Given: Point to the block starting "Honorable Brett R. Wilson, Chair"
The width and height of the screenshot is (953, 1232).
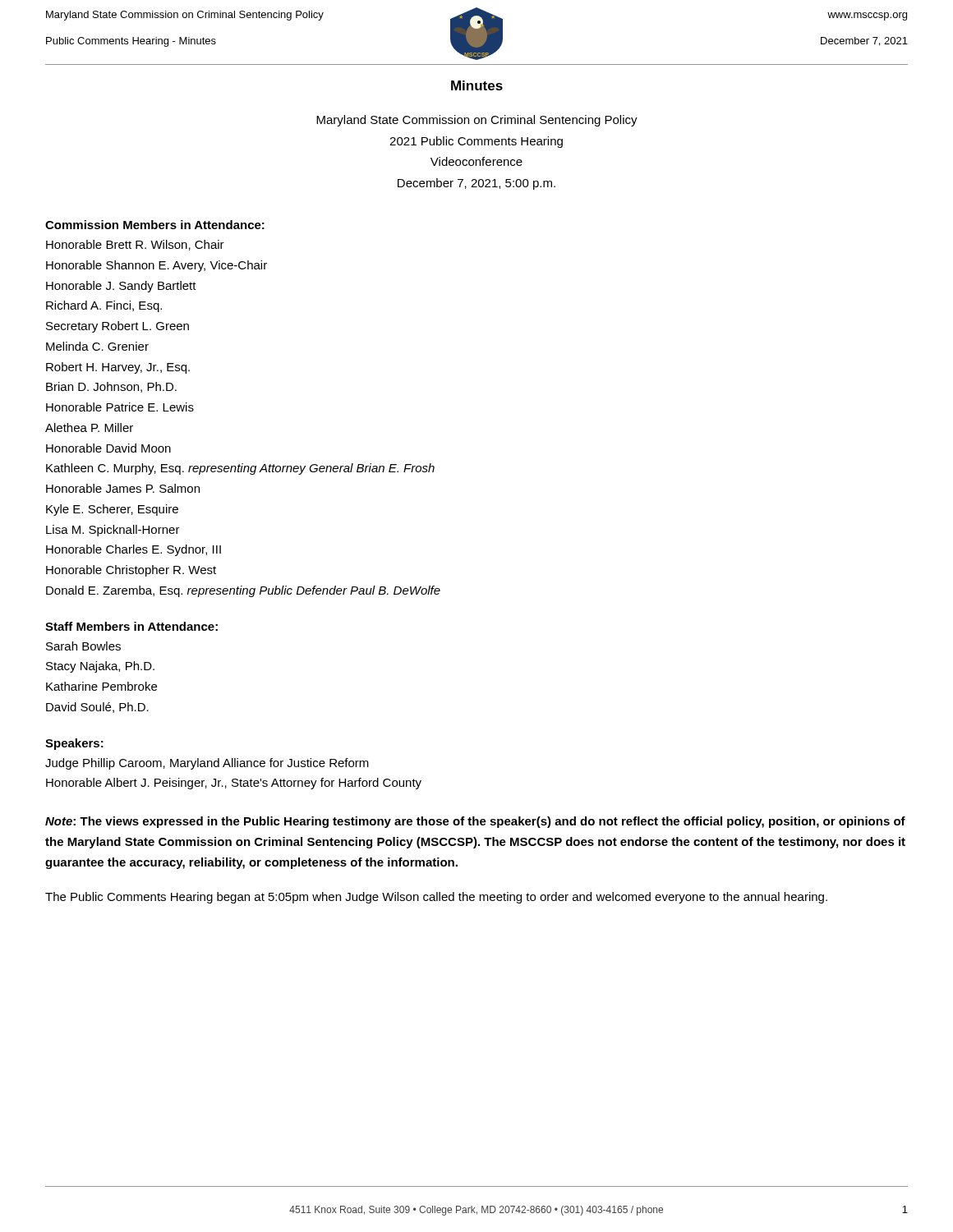Looking at the screenshot, I should click(135, 244).
